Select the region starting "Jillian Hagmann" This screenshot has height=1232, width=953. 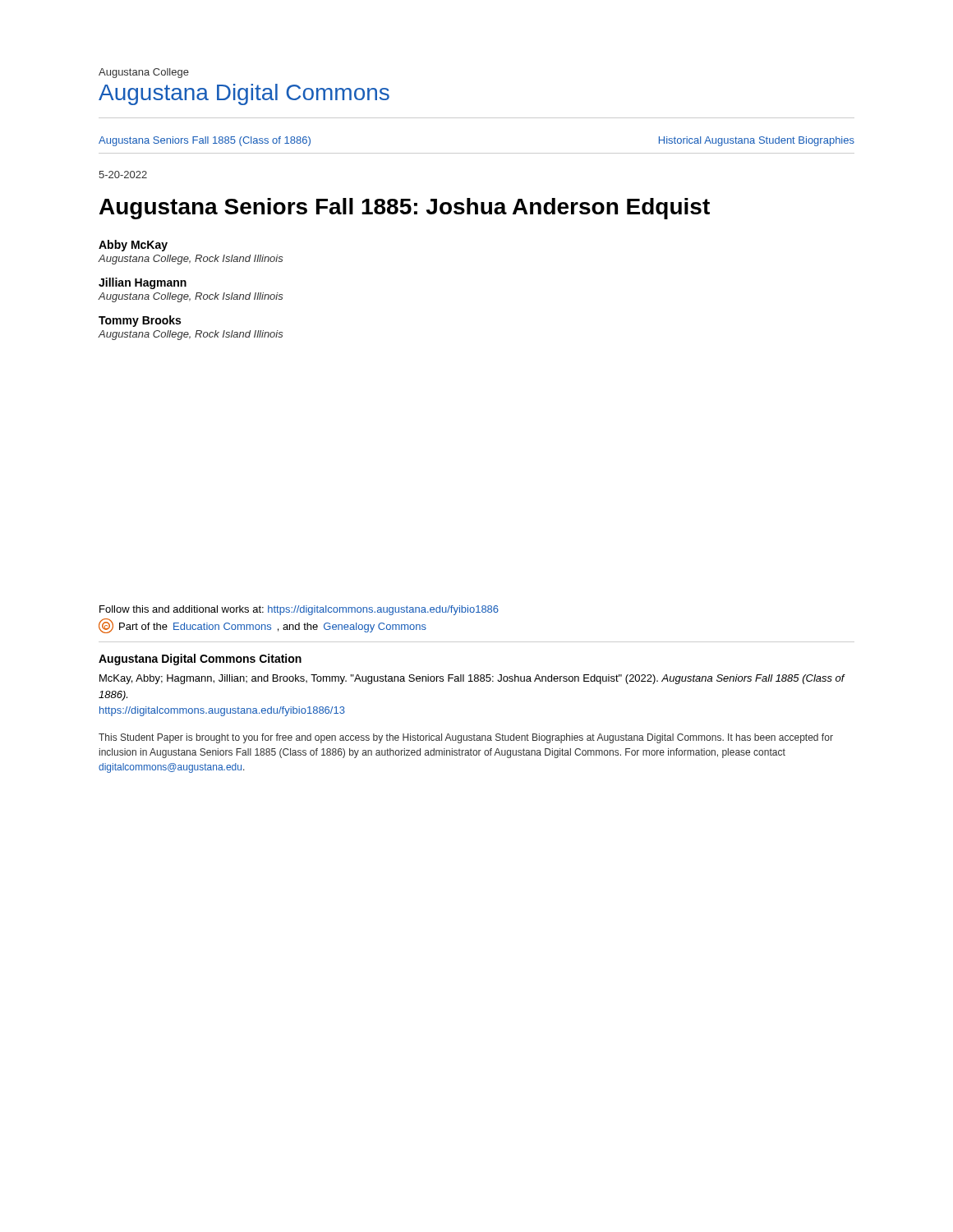tap(143, 283)
